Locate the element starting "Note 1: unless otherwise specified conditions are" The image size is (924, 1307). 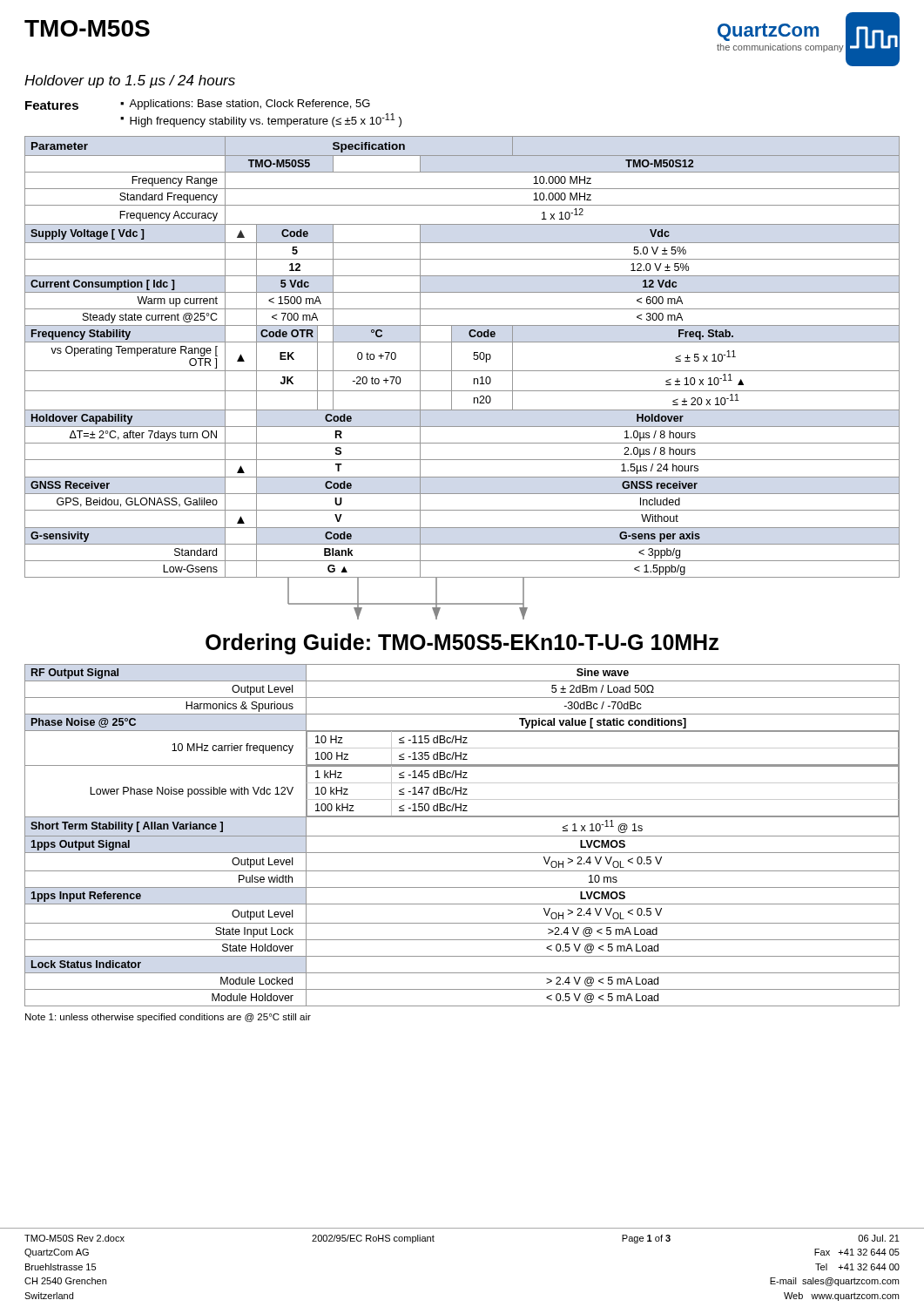168,1017
